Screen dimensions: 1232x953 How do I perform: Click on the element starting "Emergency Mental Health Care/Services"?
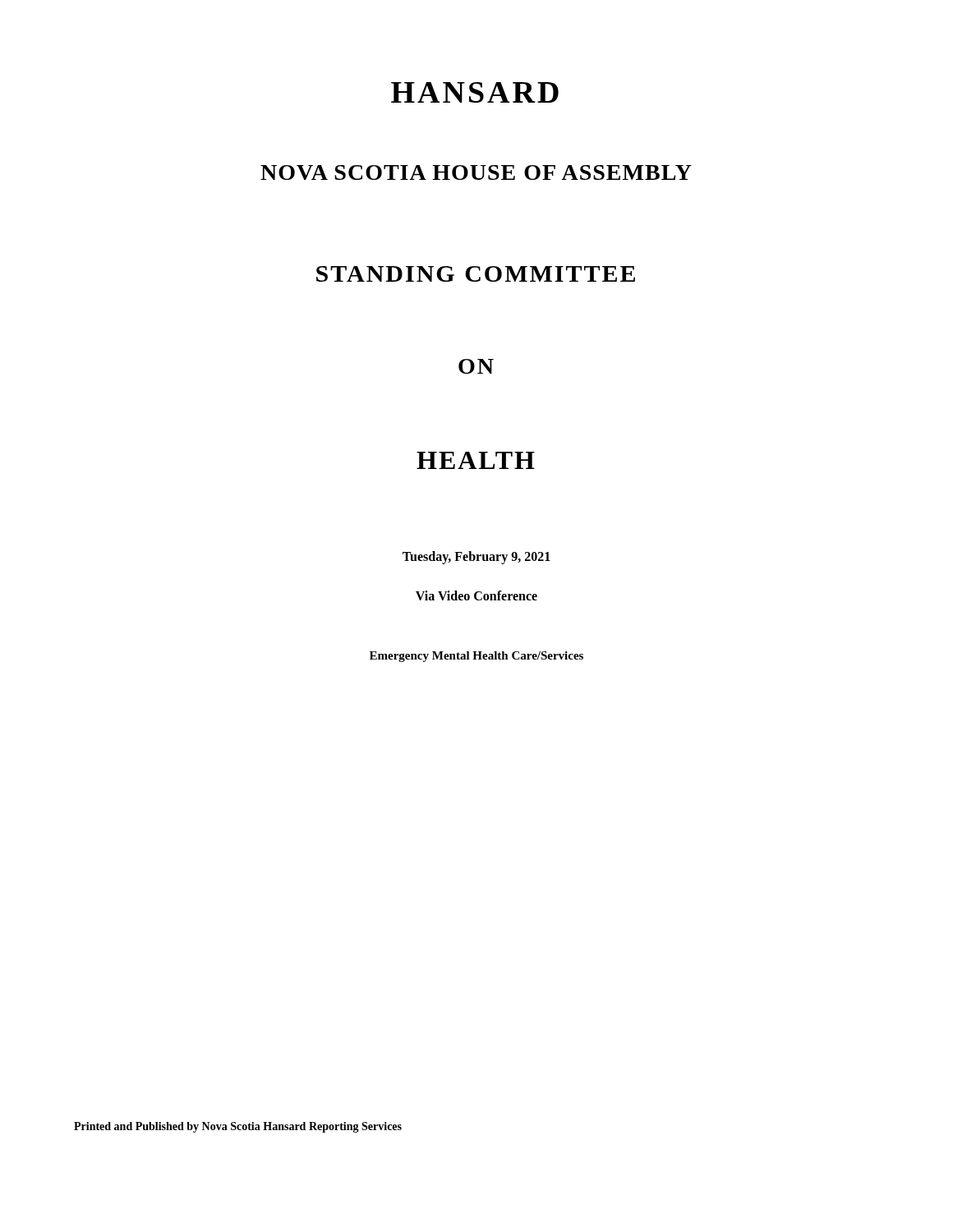click(476, 655)
